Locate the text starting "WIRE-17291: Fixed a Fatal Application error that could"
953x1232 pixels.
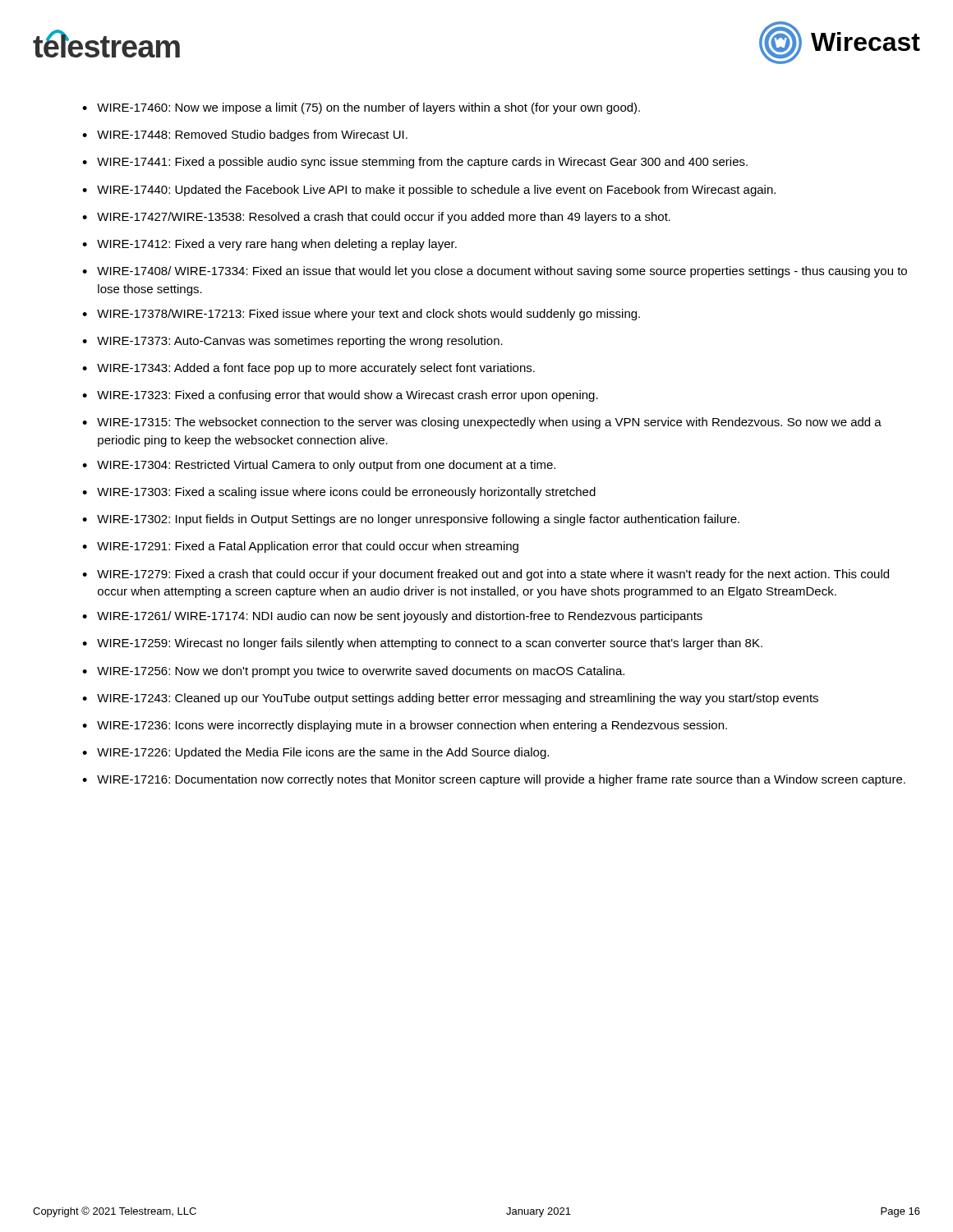click(509, 546)
